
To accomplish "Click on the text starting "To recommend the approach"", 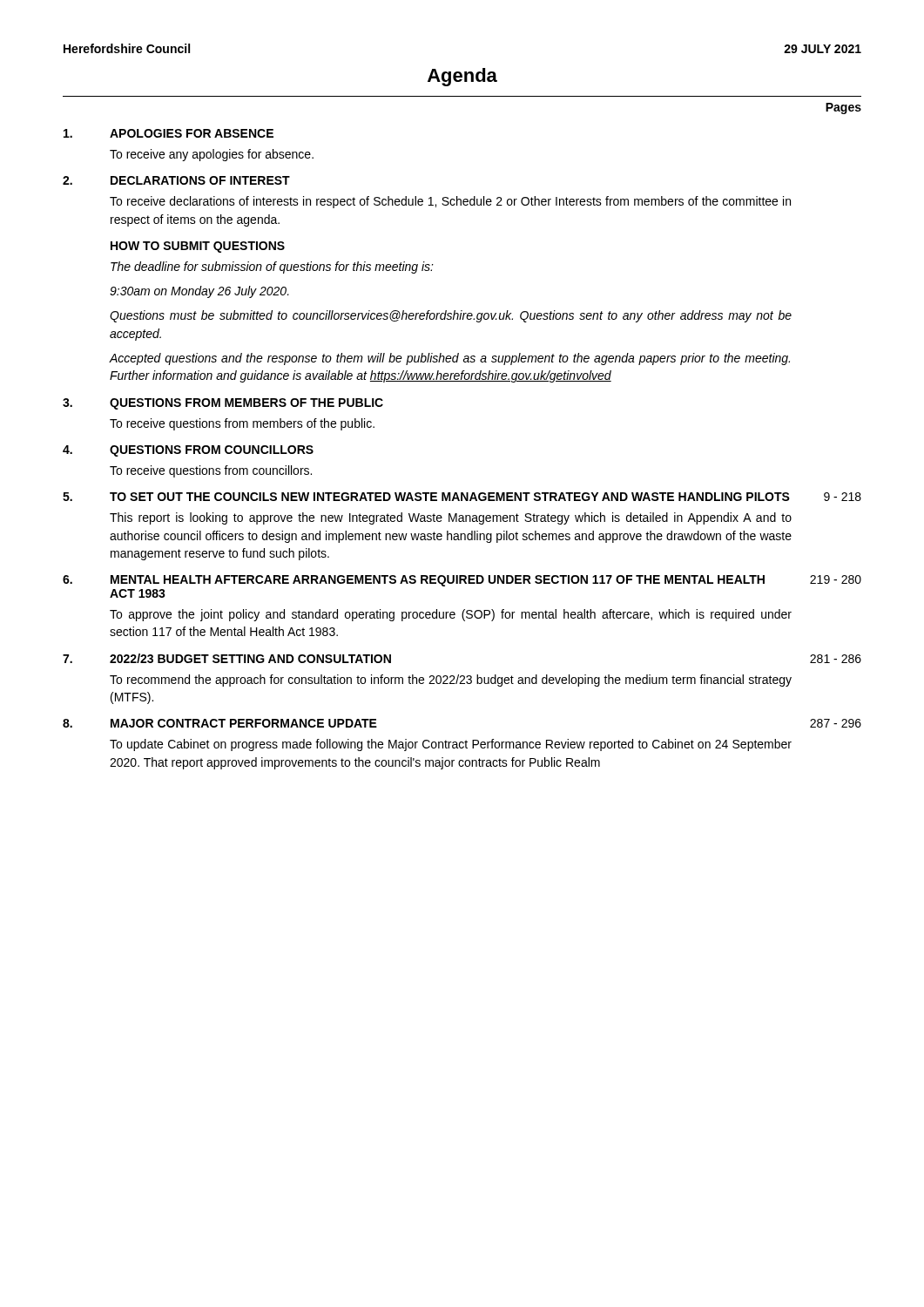I will [462, 688].
